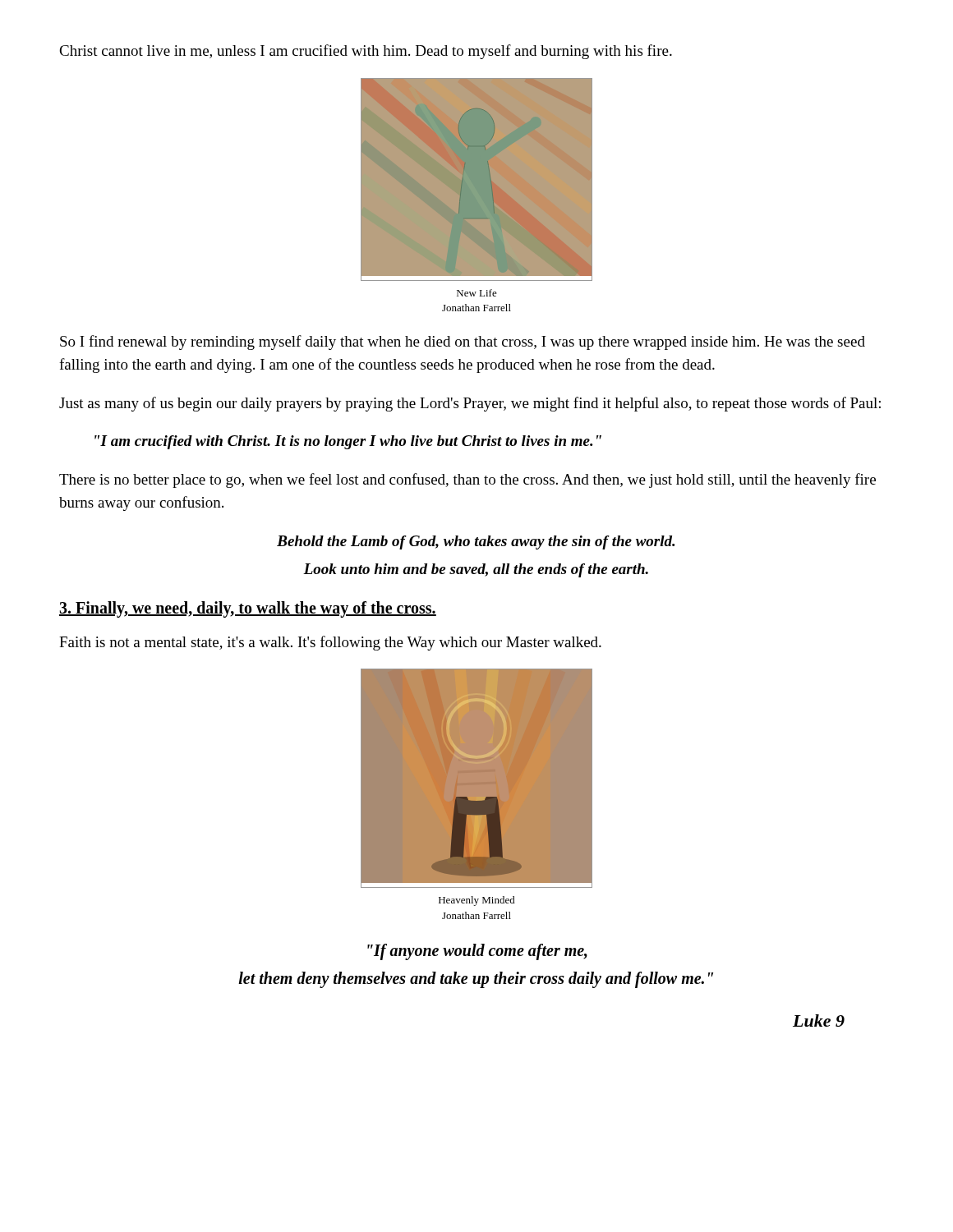
Task: Locate the element starting "3. Finally, we need, daily,"
Action: [248, 608]
